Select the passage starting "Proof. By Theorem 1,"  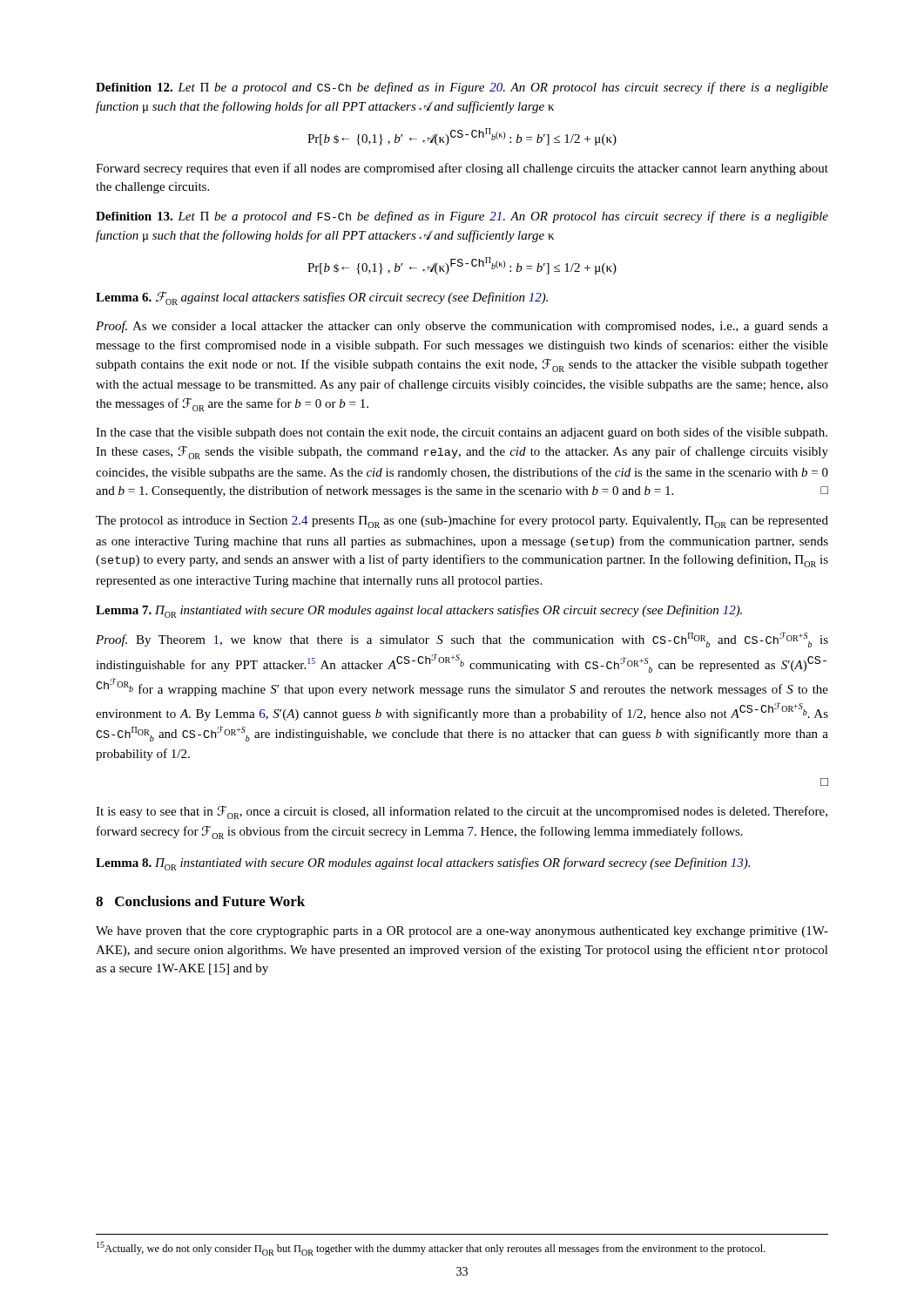coord(462,711)
